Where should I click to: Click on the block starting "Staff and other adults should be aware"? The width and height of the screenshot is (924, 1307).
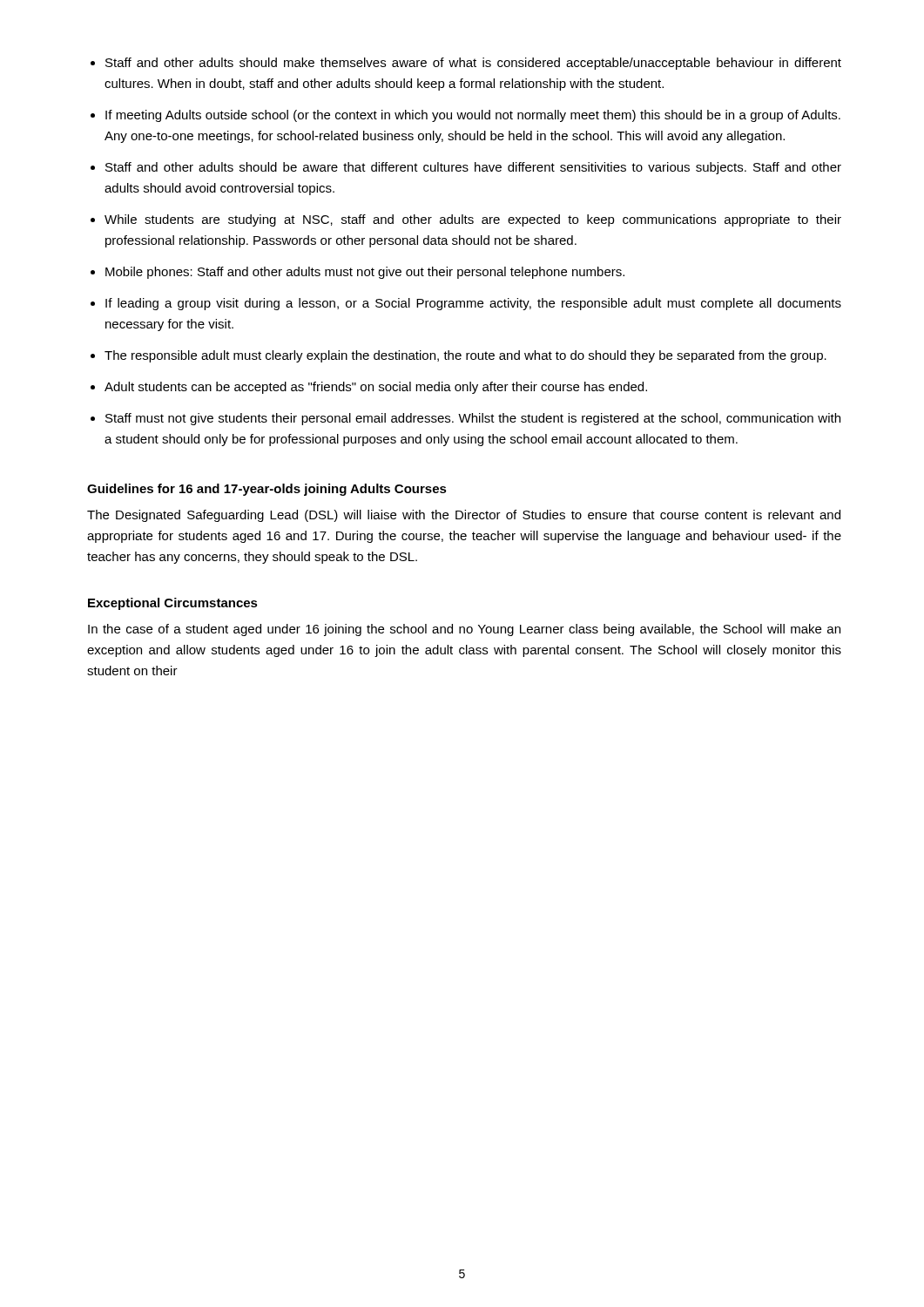(473, 177)
